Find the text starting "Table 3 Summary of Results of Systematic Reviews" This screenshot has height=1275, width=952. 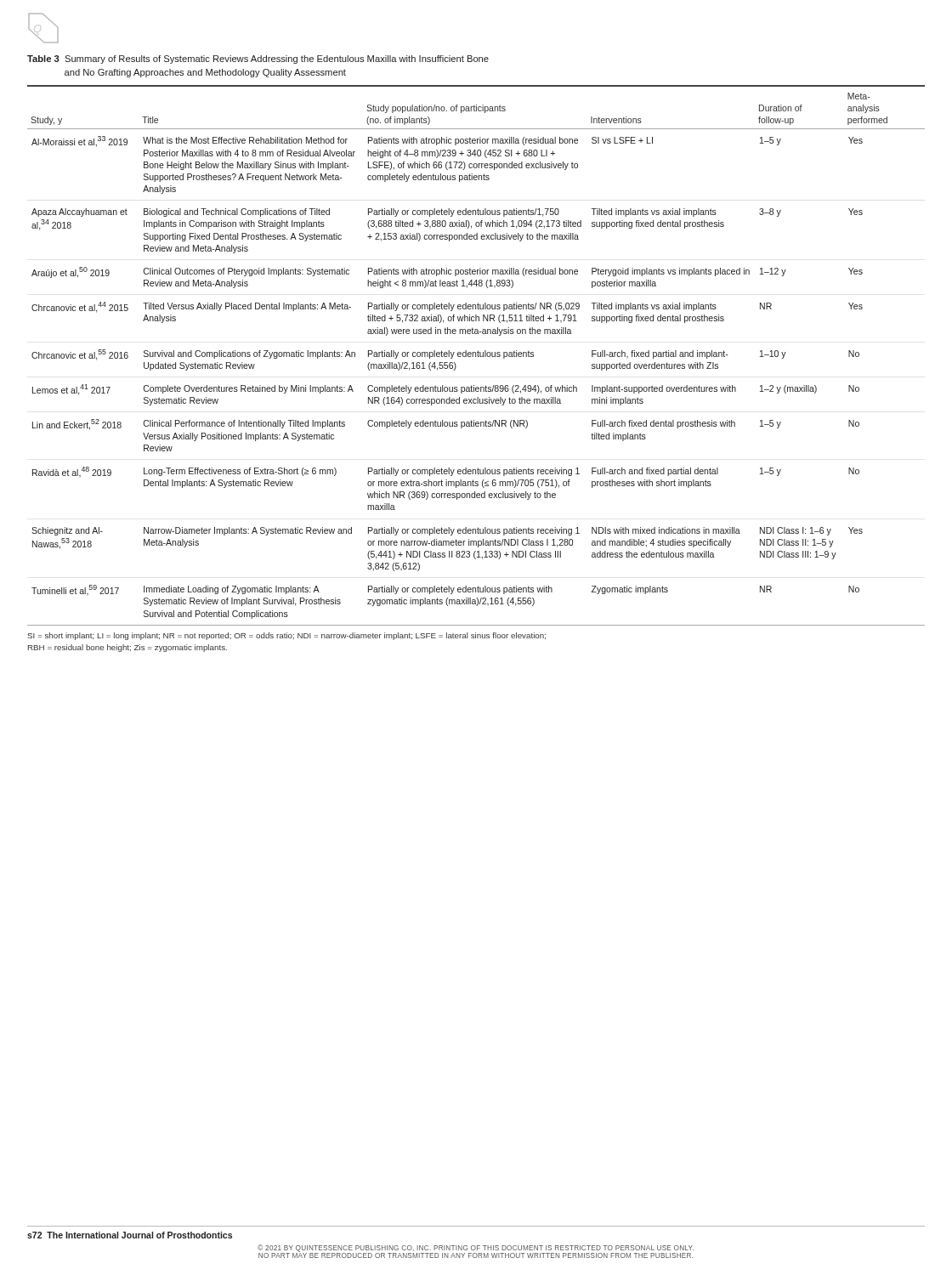coord(258,65)
